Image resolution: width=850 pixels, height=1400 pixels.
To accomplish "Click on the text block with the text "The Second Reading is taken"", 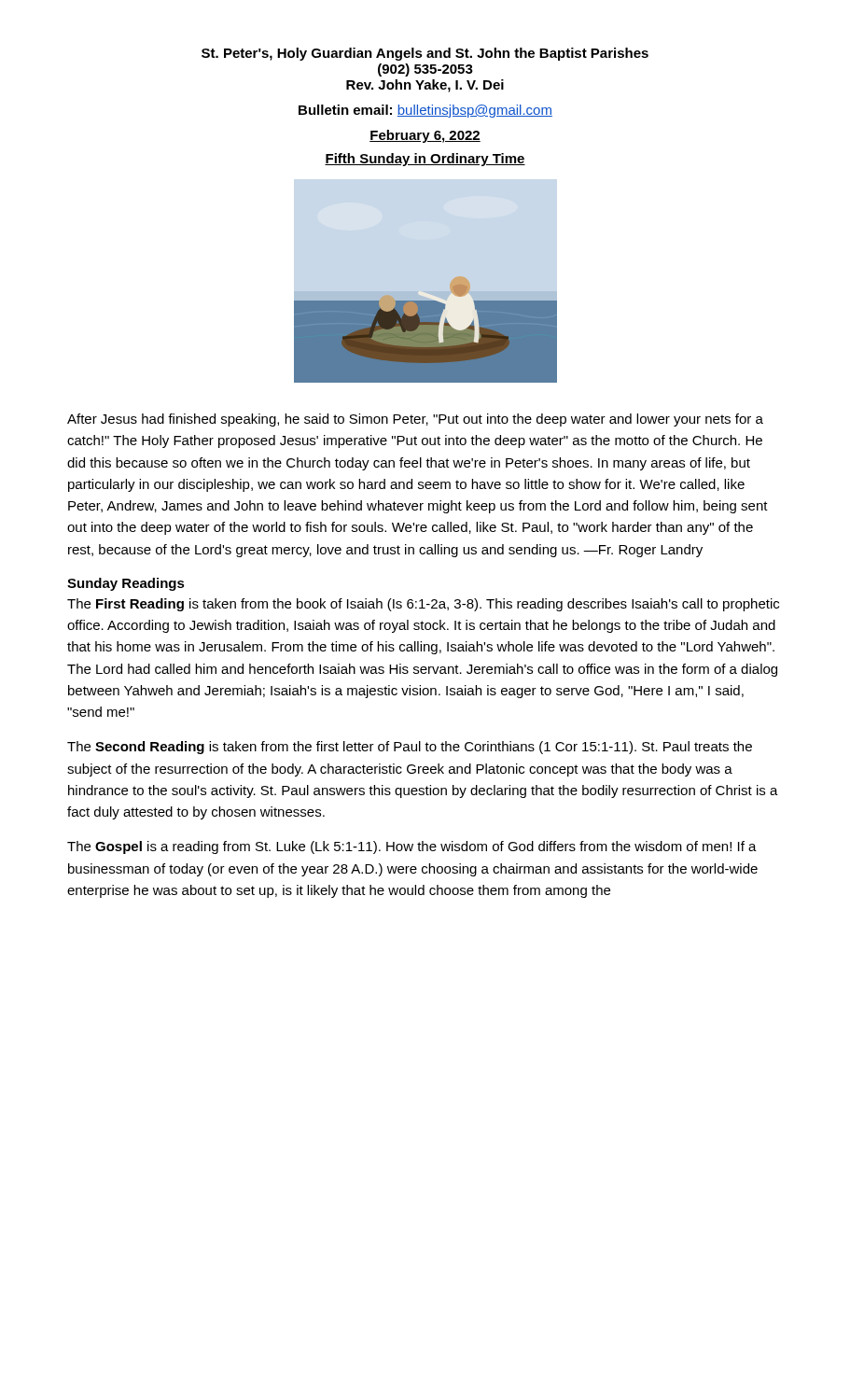I will [422, 779].
